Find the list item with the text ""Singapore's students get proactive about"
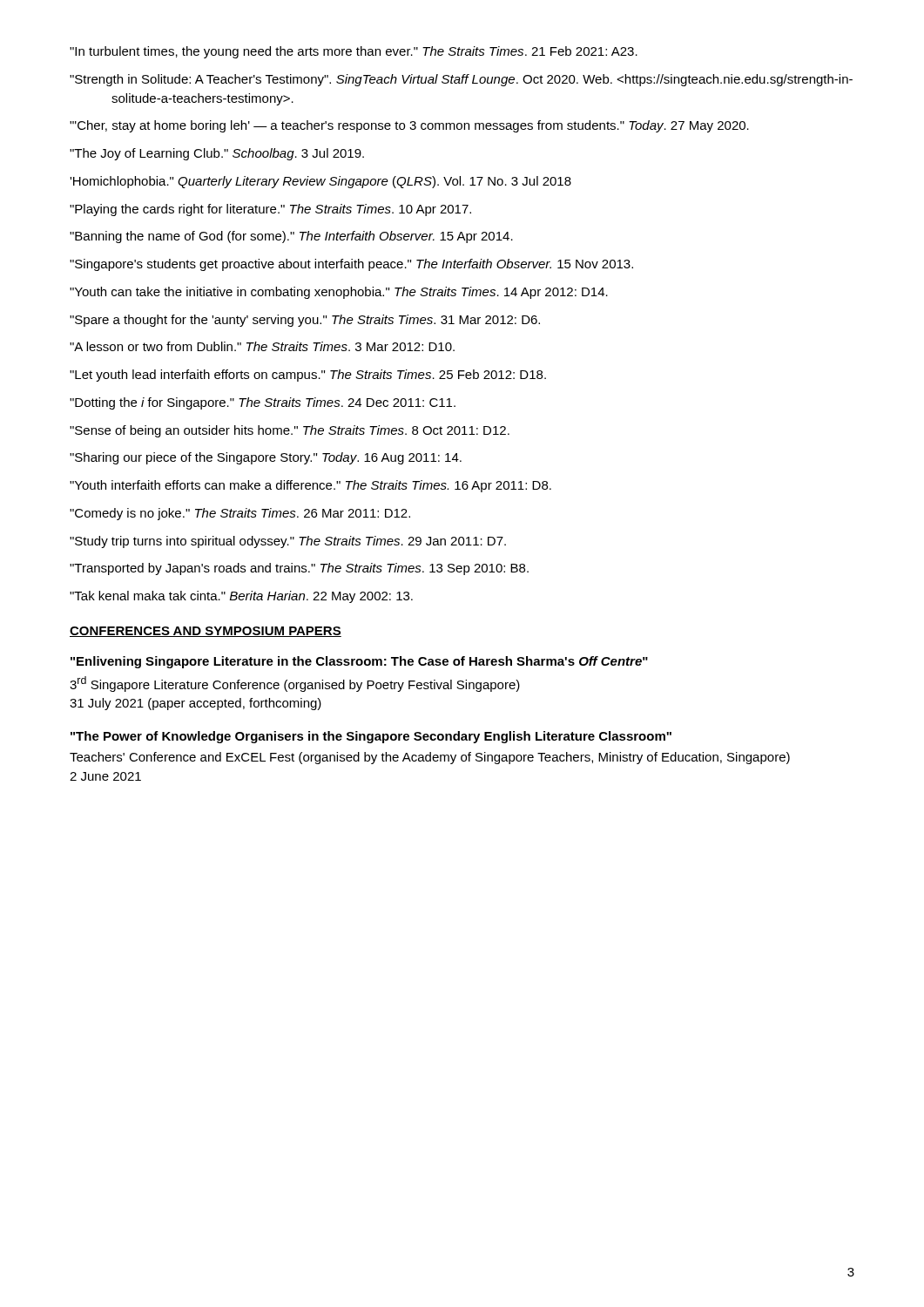The width and height of the screenshot is (924, 1307). click(x=352, y=264)
